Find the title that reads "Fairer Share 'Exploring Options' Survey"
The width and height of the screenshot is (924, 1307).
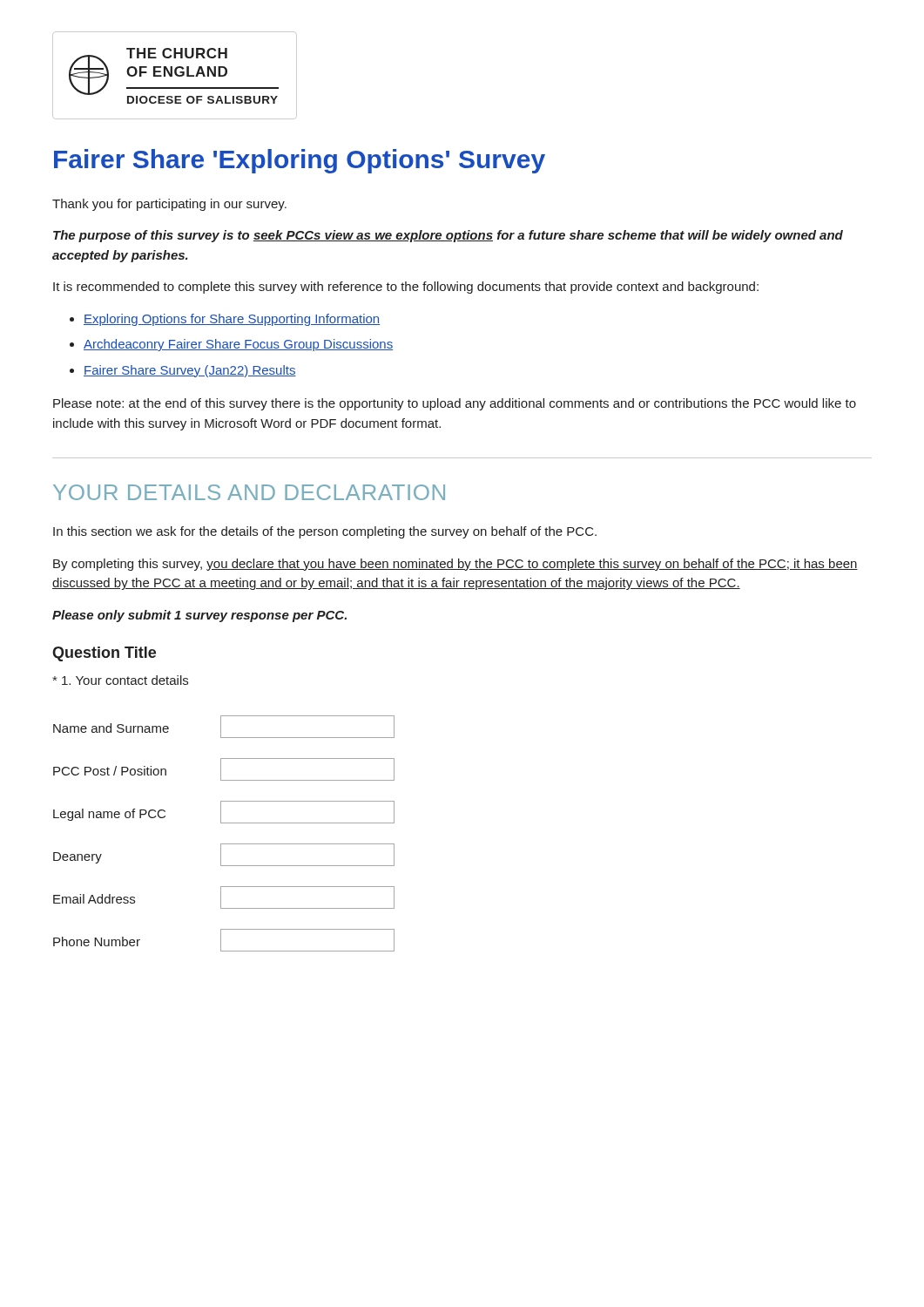462,159
